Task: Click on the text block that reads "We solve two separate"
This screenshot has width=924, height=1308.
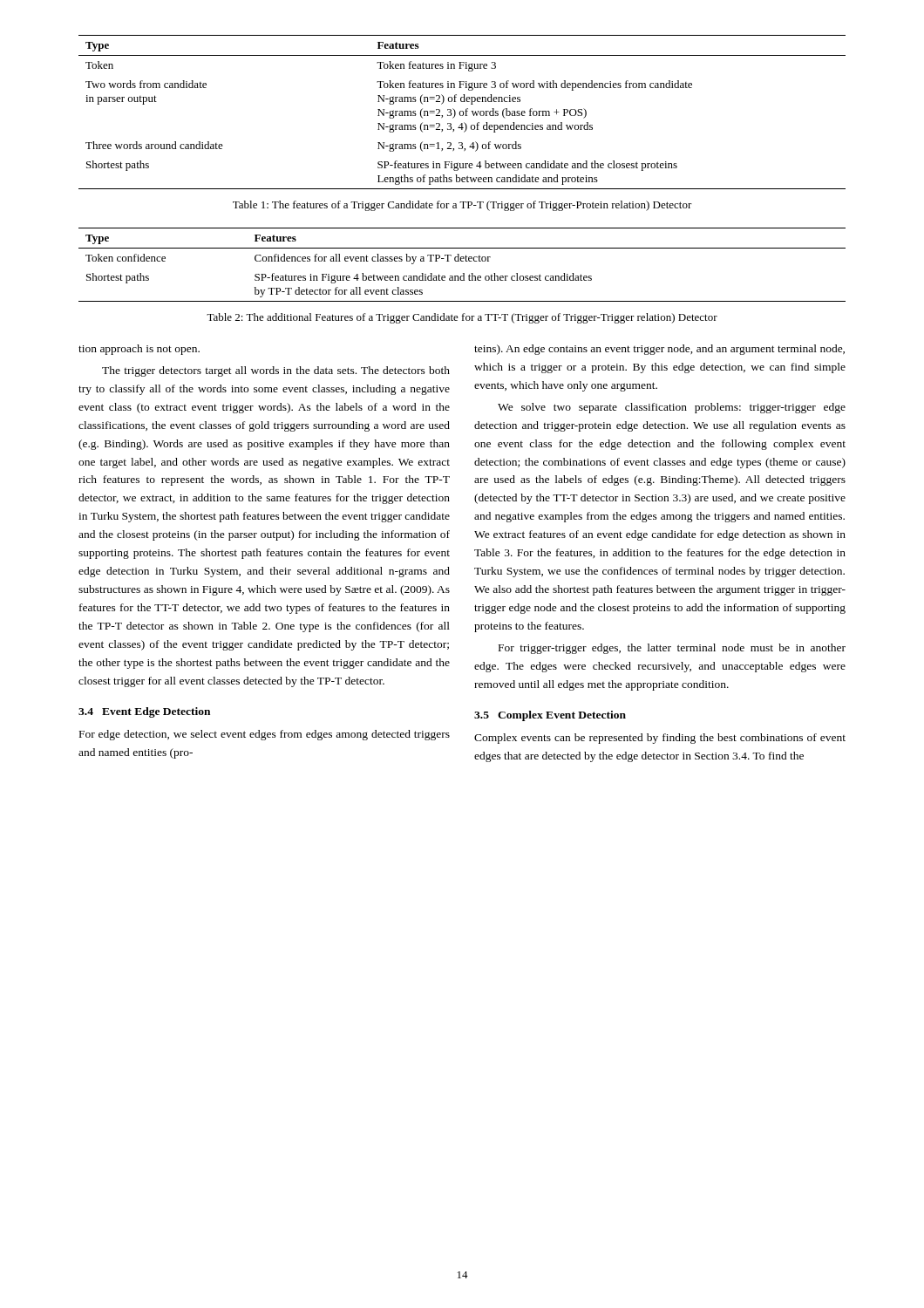Action: click(x=660, y=516)
